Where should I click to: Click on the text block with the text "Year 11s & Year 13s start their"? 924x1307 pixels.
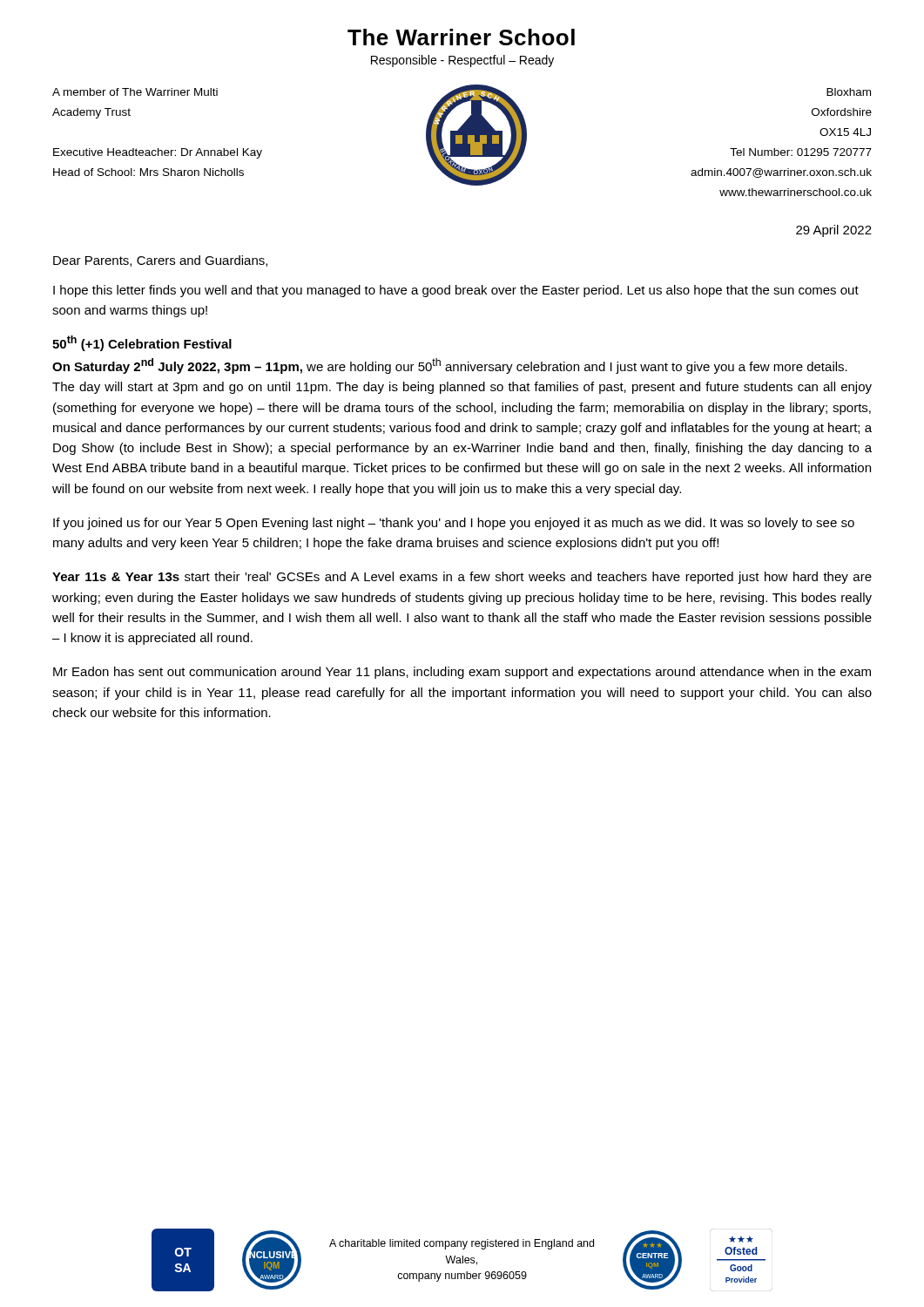pos(462,607)
